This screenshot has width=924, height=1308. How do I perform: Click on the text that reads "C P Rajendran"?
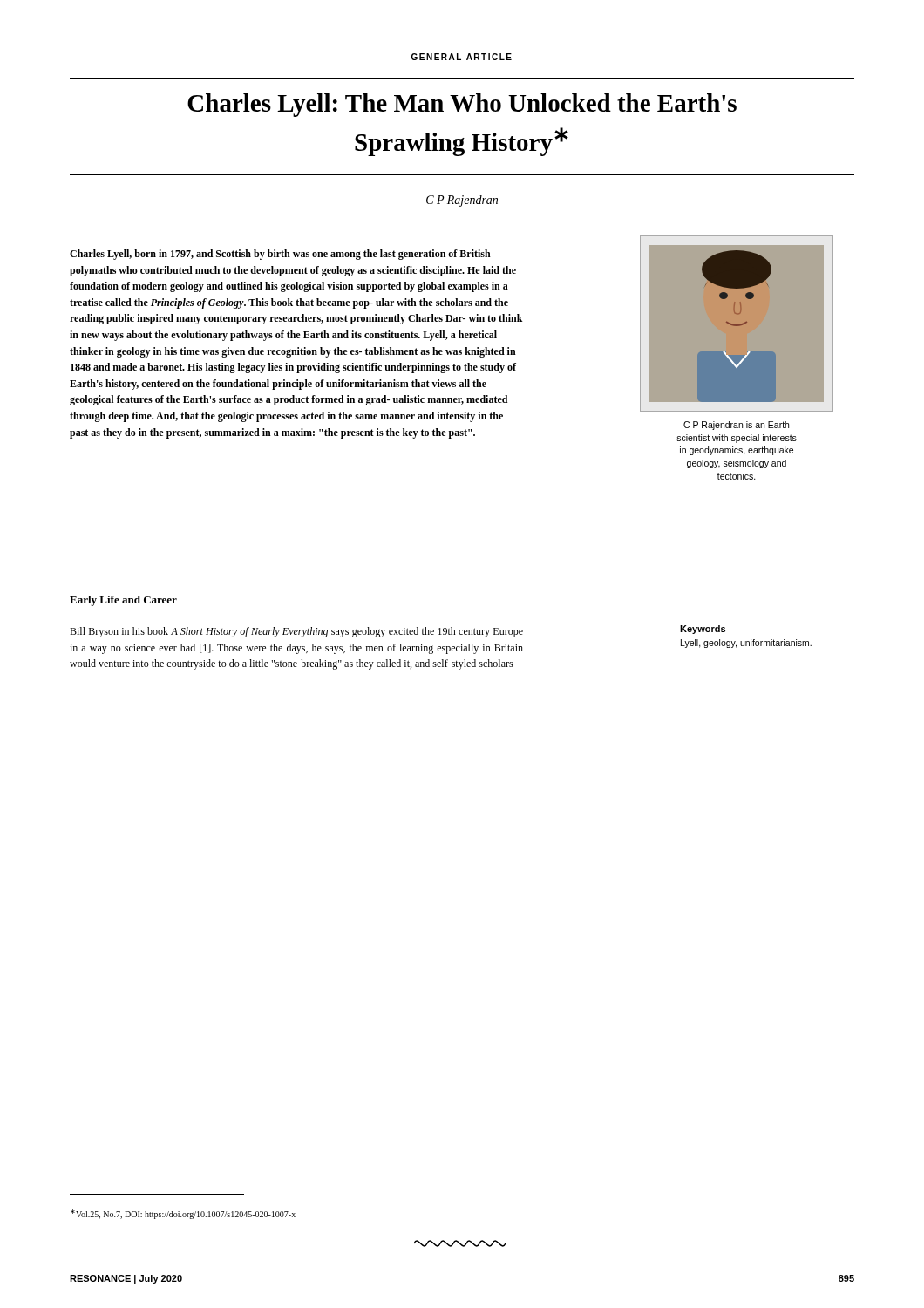pos(462,201)
